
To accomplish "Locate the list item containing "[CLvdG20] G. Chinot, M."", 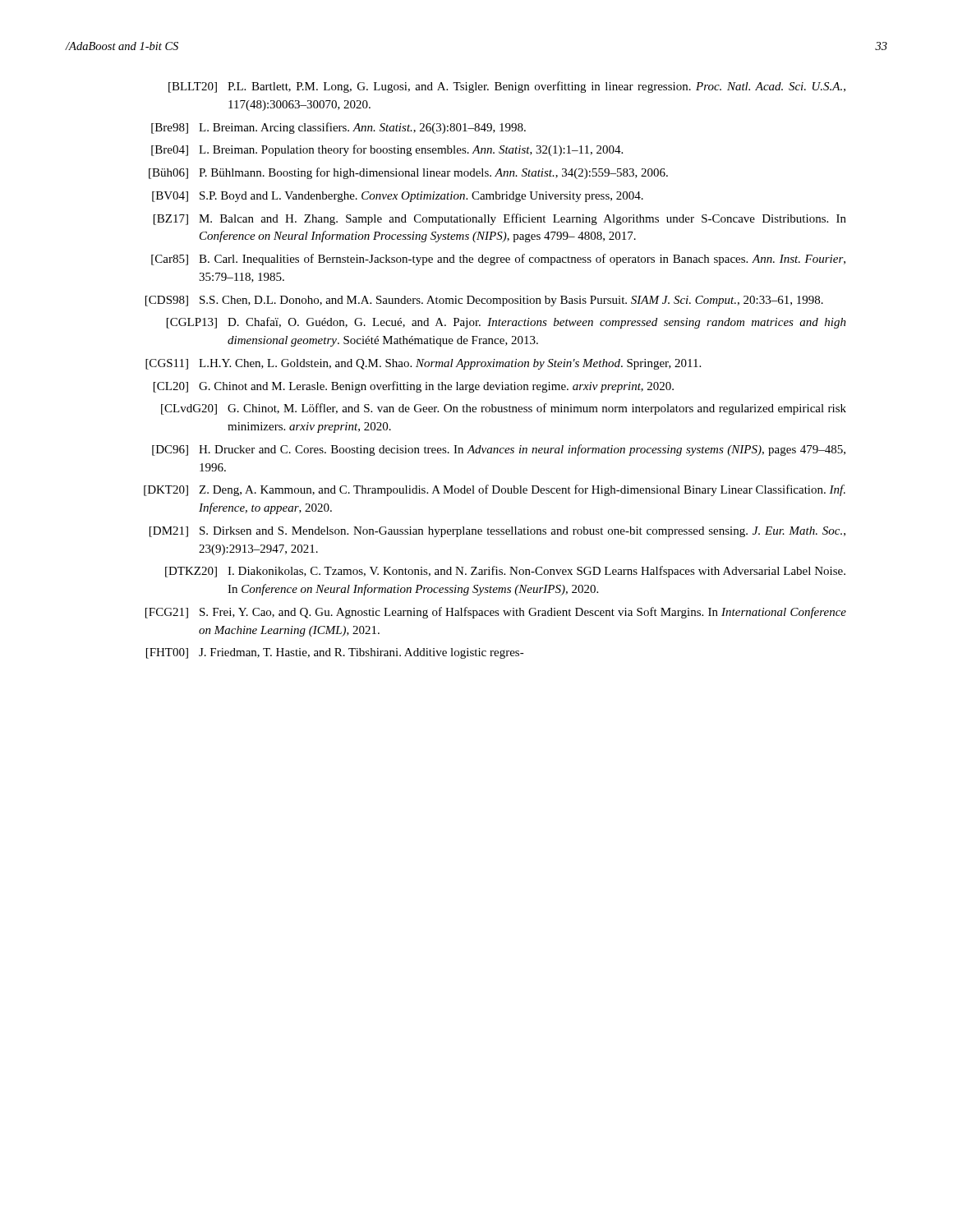I will [x=476, y=418].
